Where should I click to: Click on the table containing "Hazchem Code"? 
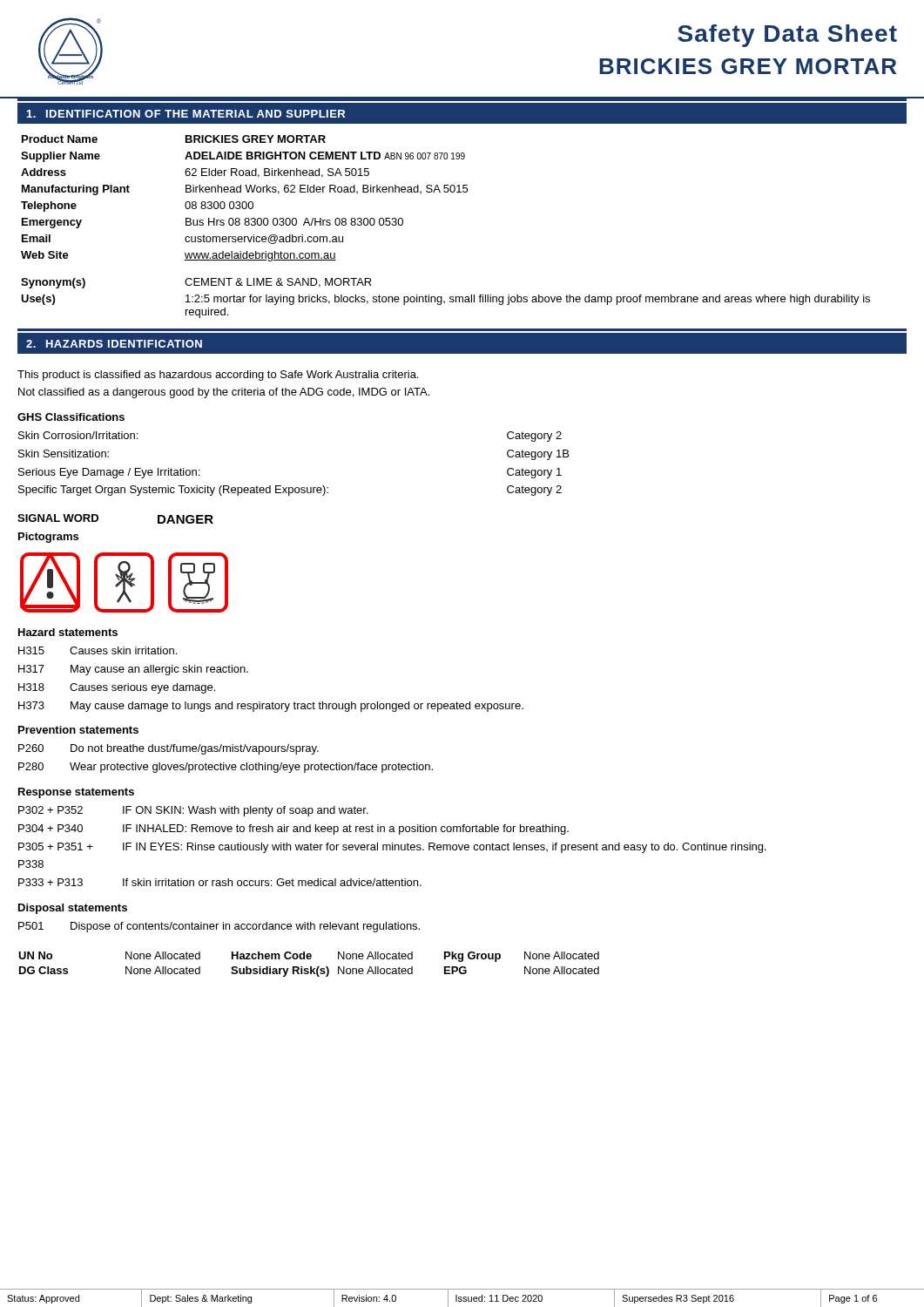click(x=462, y=963)
